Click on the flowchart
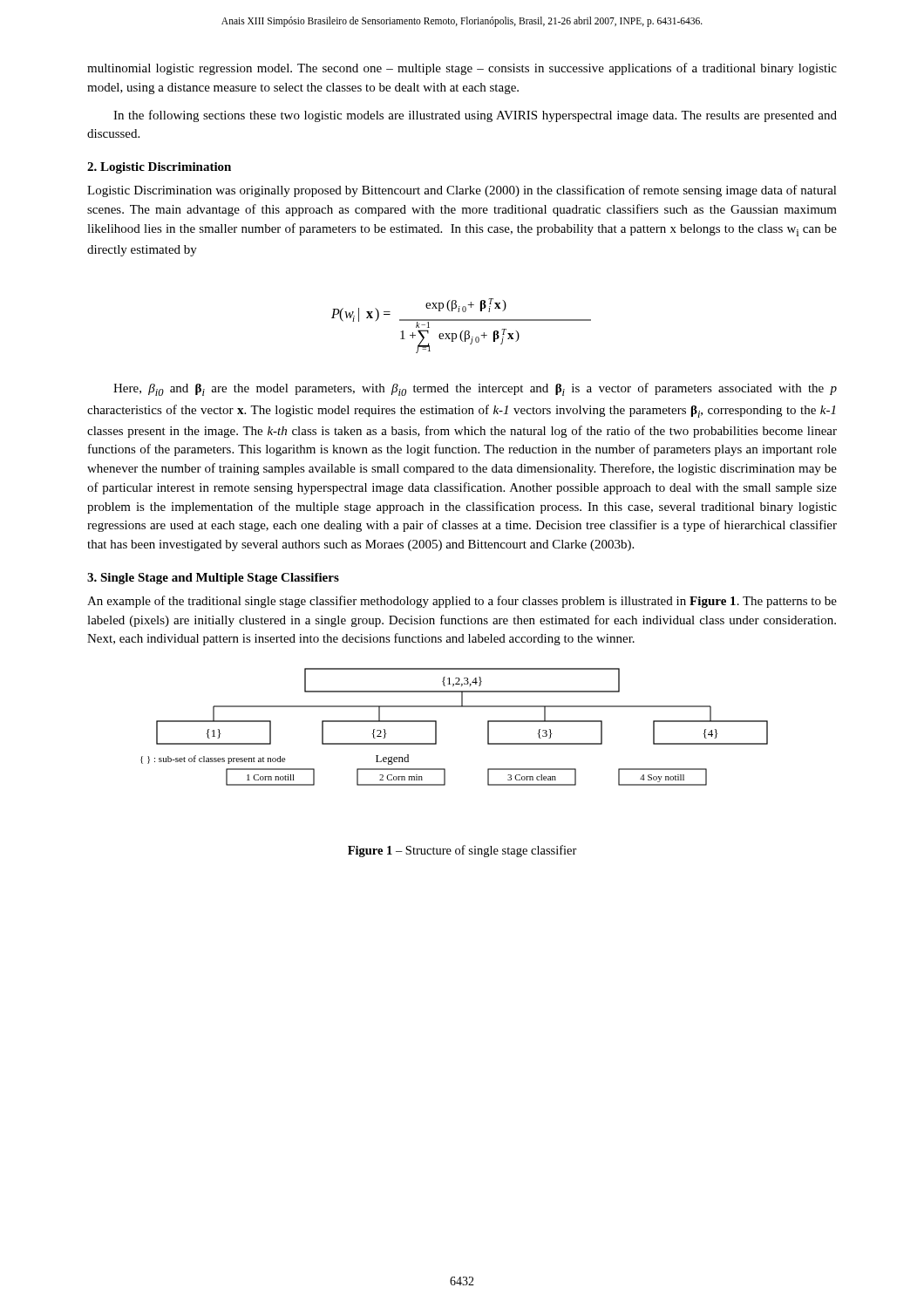Viewport: 924px width, 1308px height. [462, 751]
